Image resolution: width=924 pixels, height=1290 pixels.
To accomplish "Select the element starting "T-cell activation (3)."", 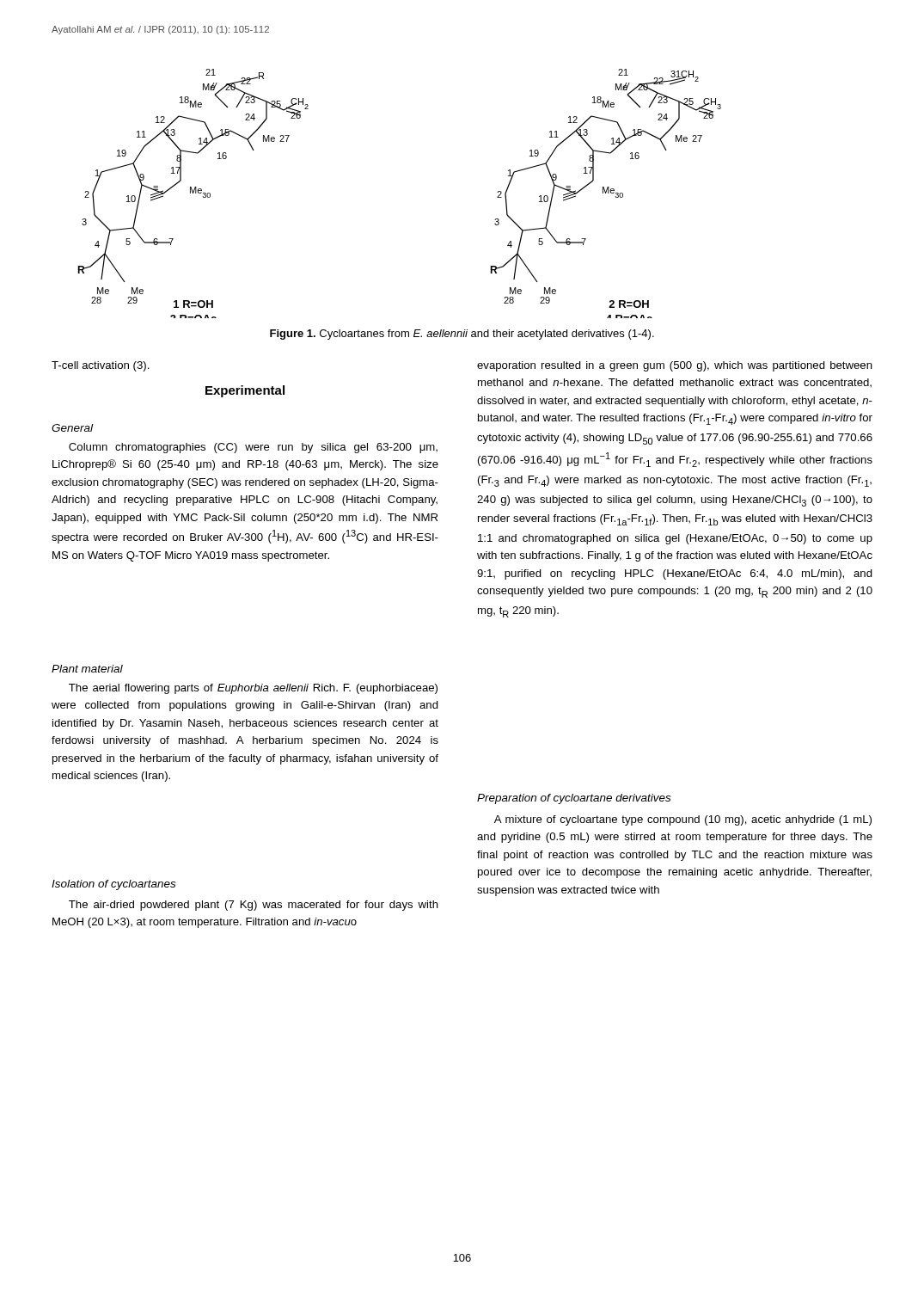I will (x=101, y=365).
